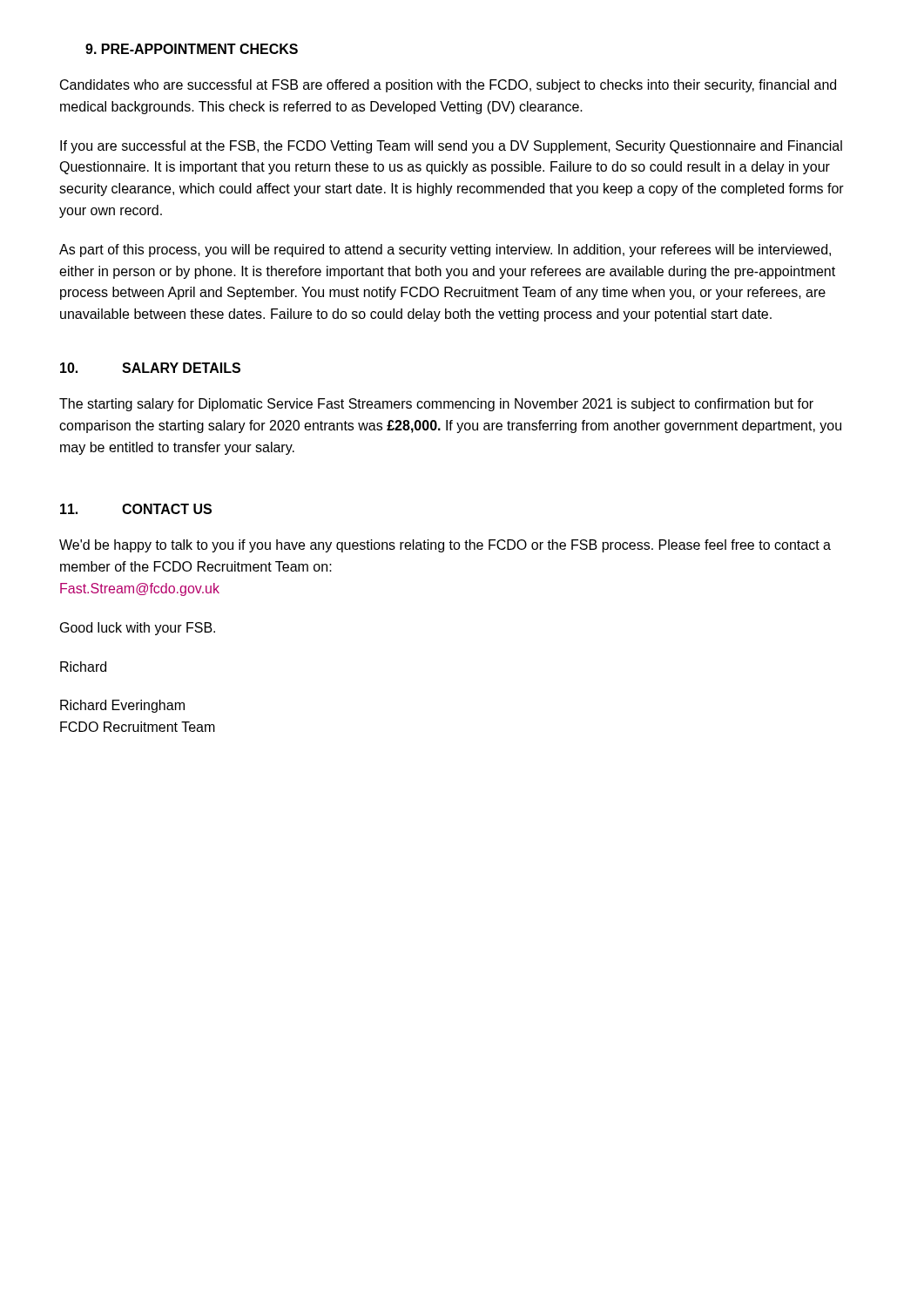
Task: Select the text block that says "Candidates who are successful at FSB are"
Action: (x=448, y=96)
